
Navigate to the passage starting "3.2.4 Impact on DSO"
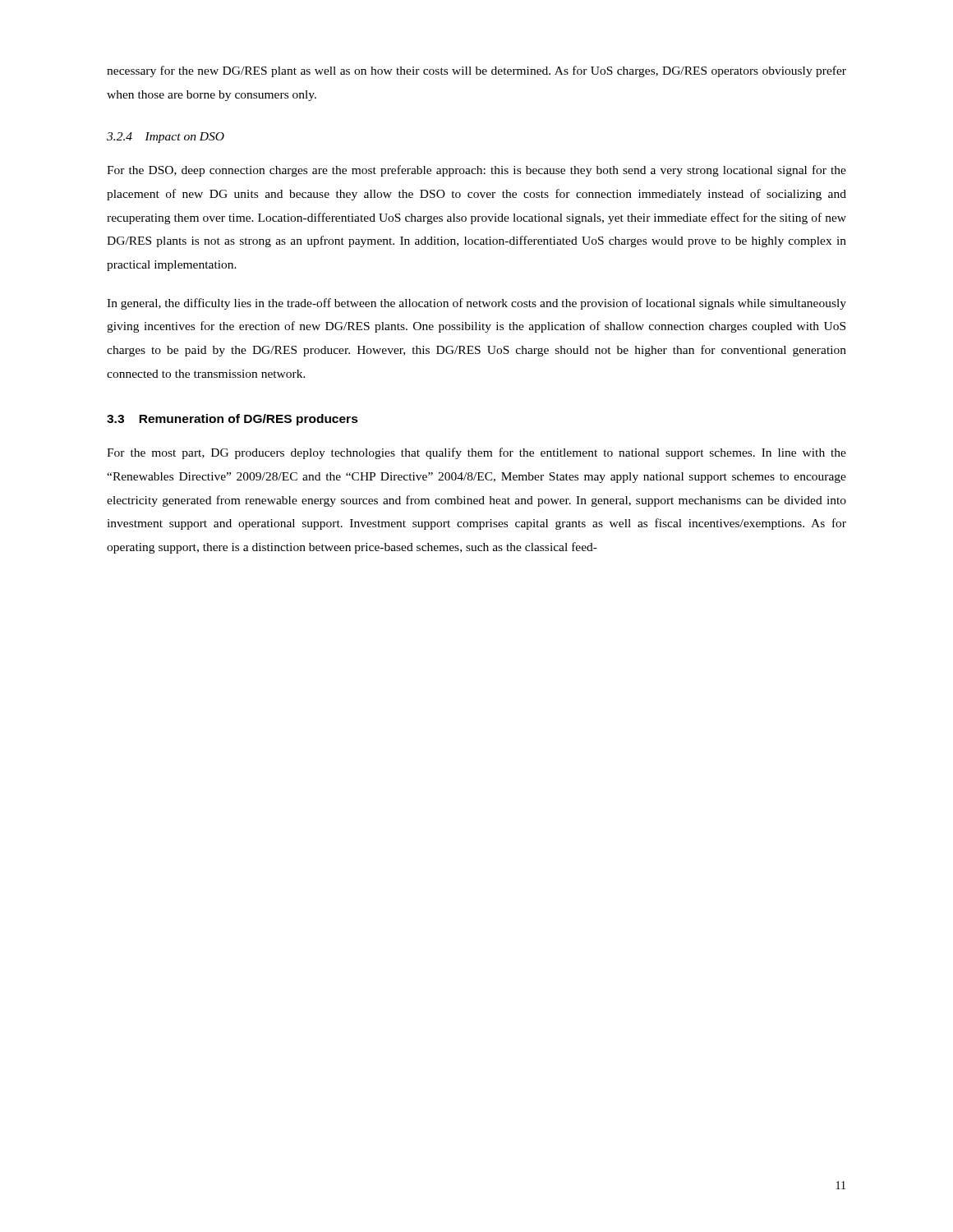(166, 136)
